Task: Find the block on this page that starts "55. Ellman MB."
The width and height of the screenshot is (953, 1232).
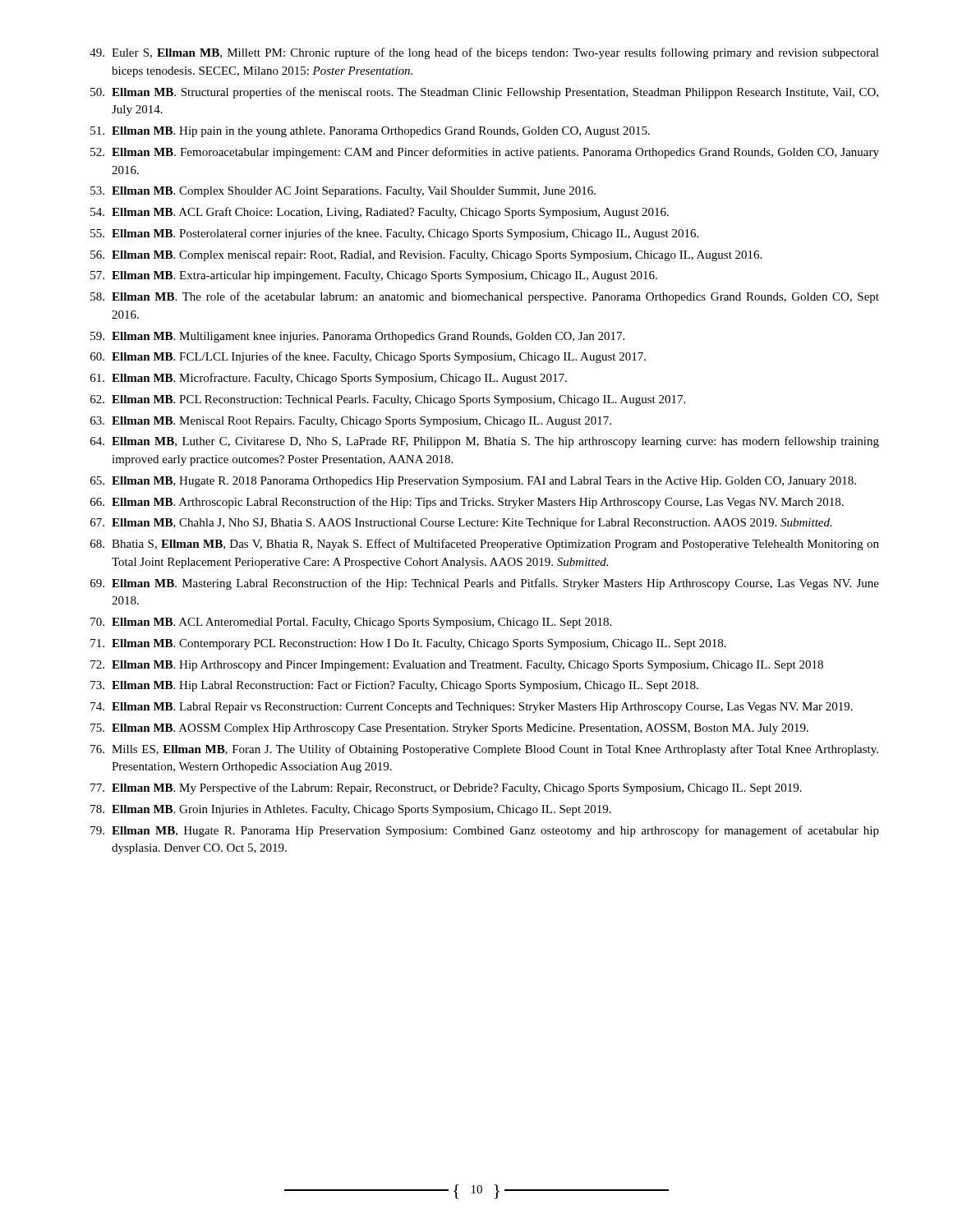Action: pyautogui.click(x=476, y=234)
